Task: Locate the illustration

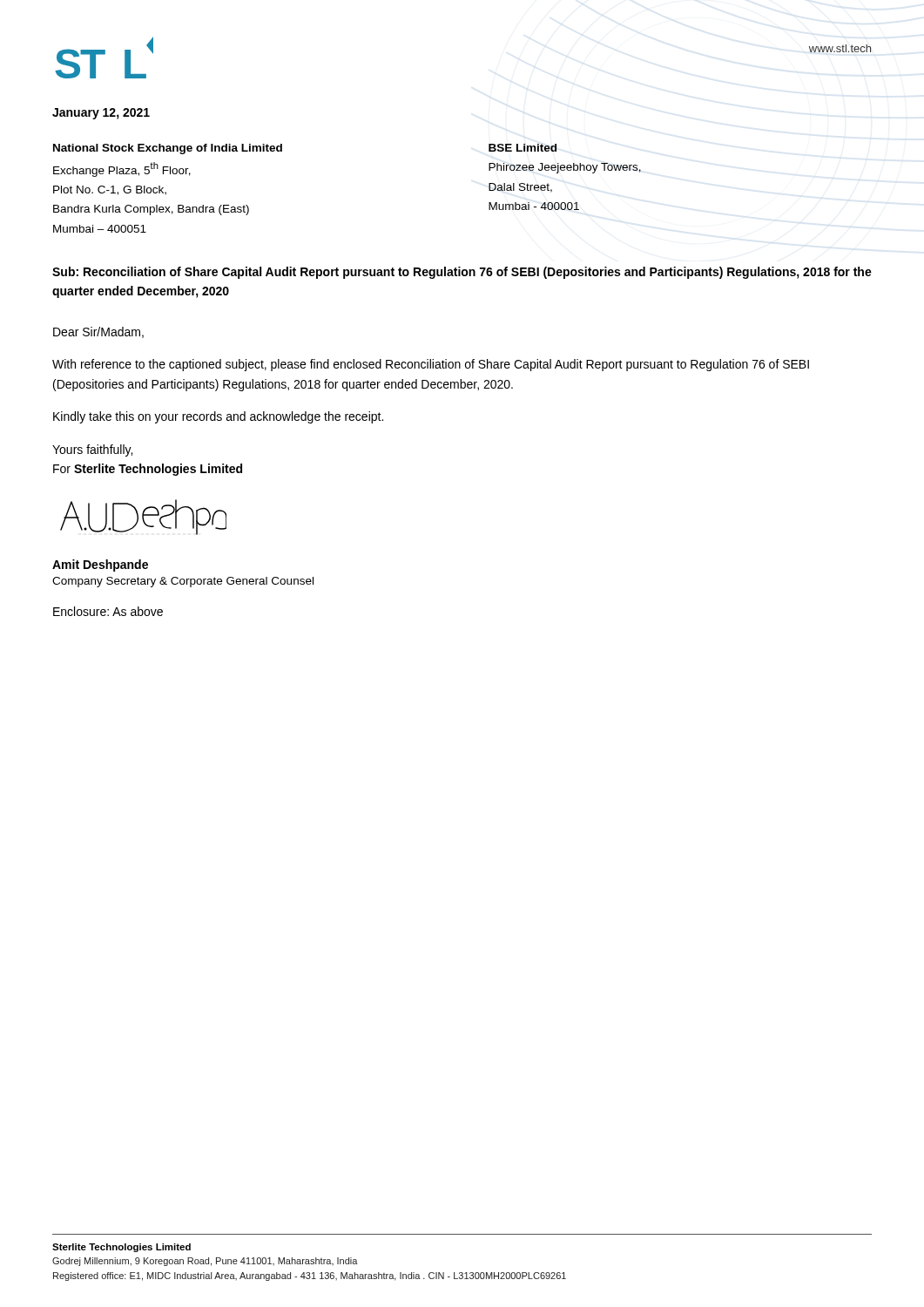Action: point(462,515)
